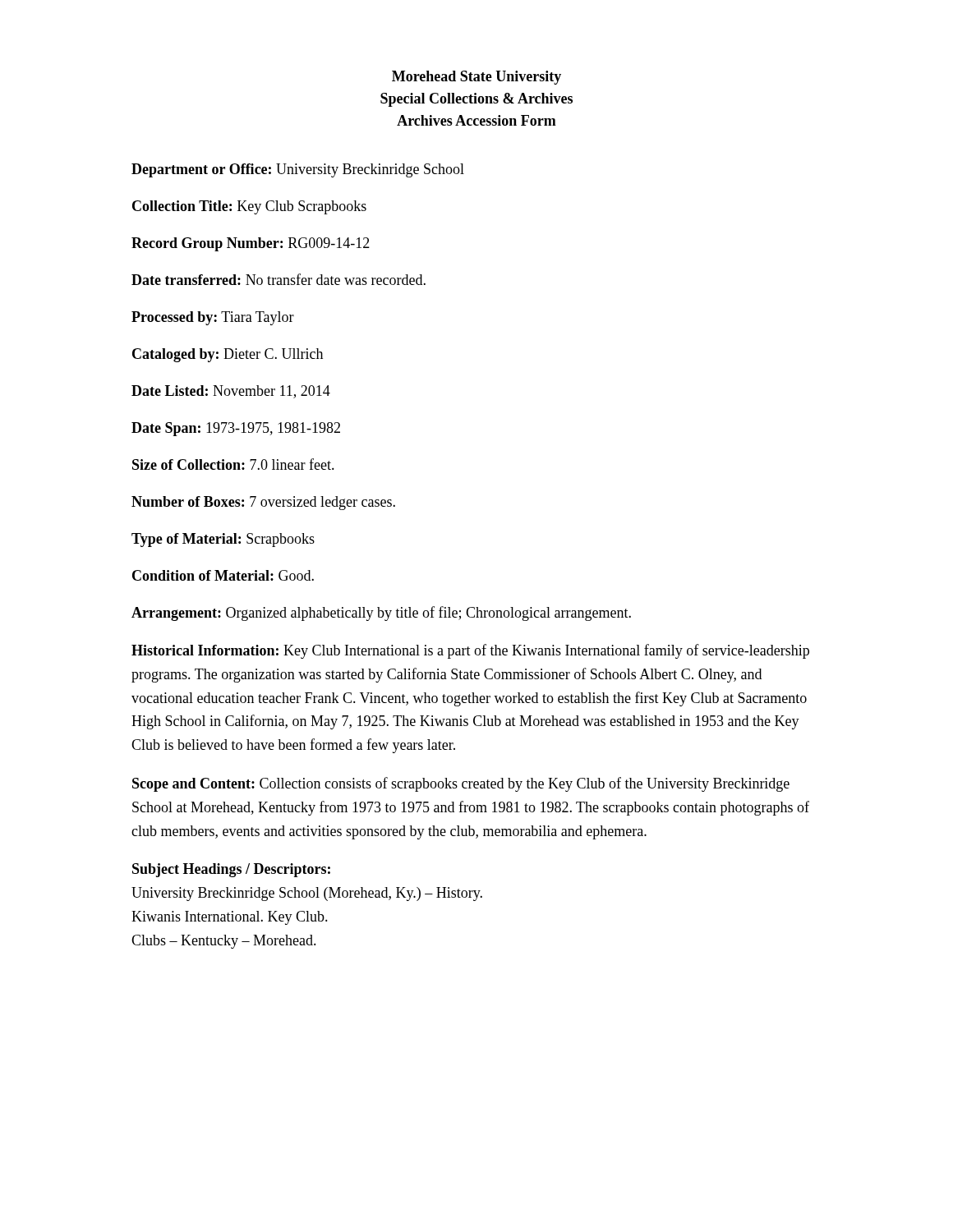Select the text containing "Record Group Number: RG009-14-12"

click(x=251, y=243)
